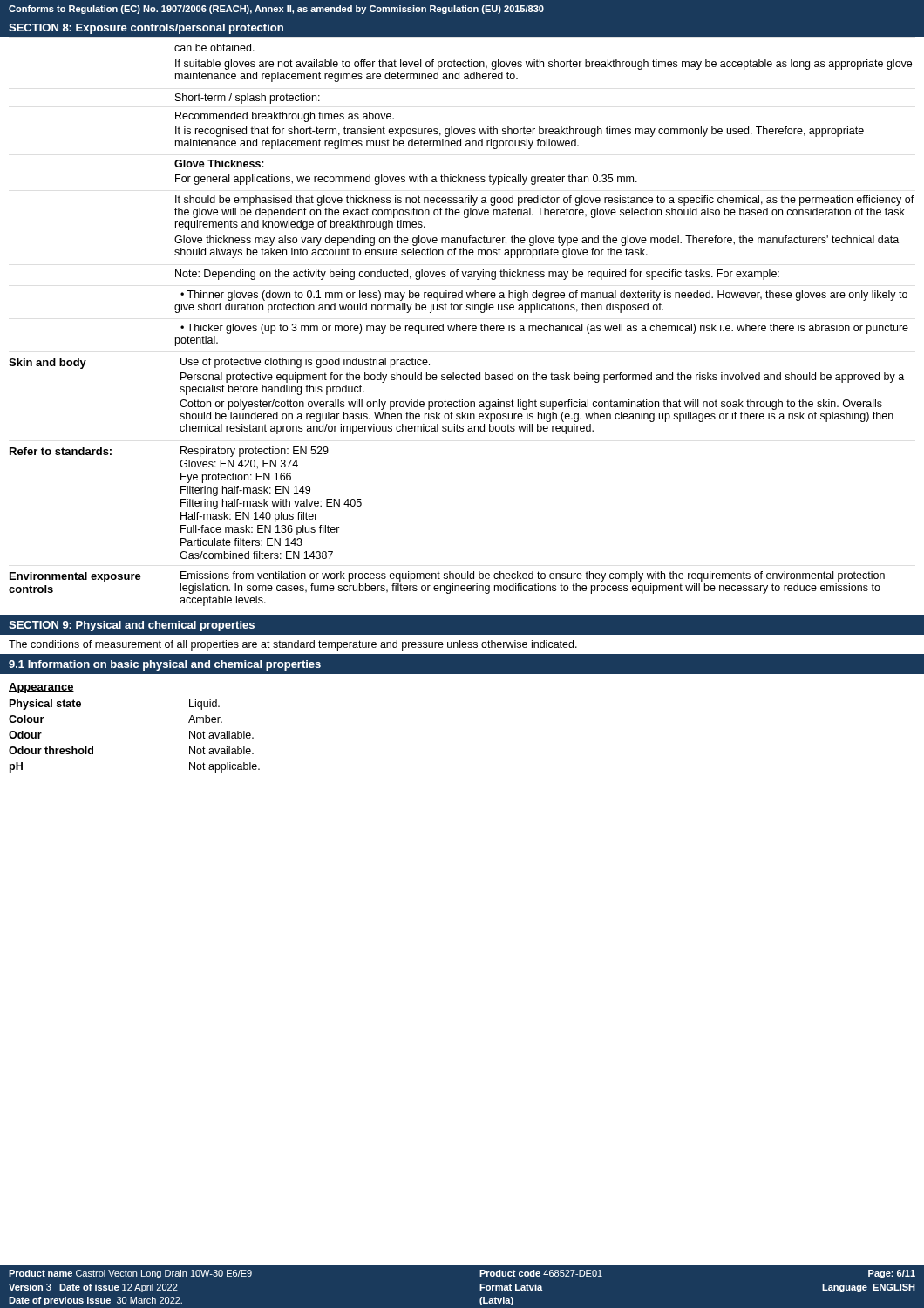Find the passage starting "Glove Thickness:"
The image size is (924, 1308).
(x=219, y=164)
